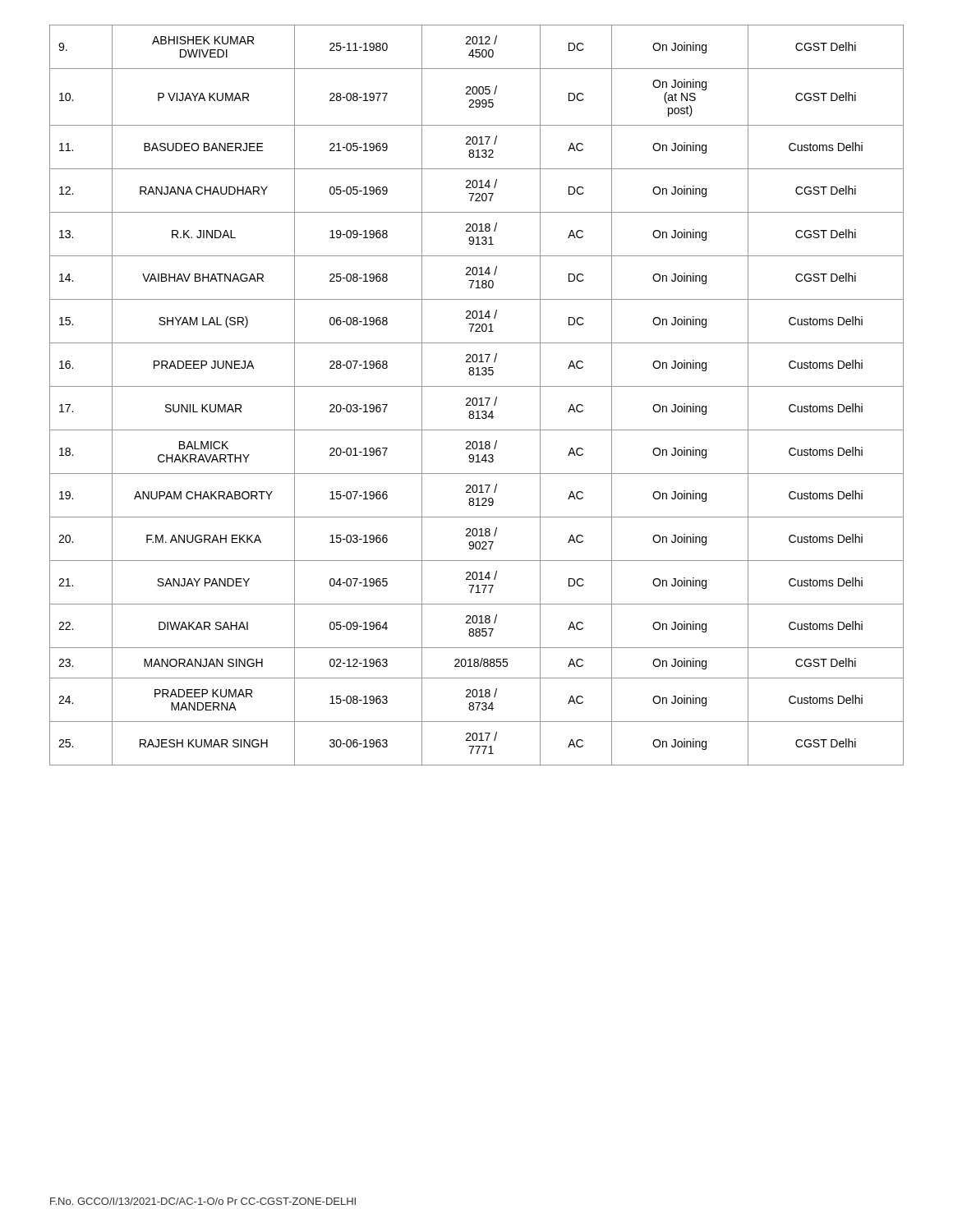Click on the table containing "On Joining"
The height and width of the screenshot is (1232, 953).
click(x=476, y=395)
